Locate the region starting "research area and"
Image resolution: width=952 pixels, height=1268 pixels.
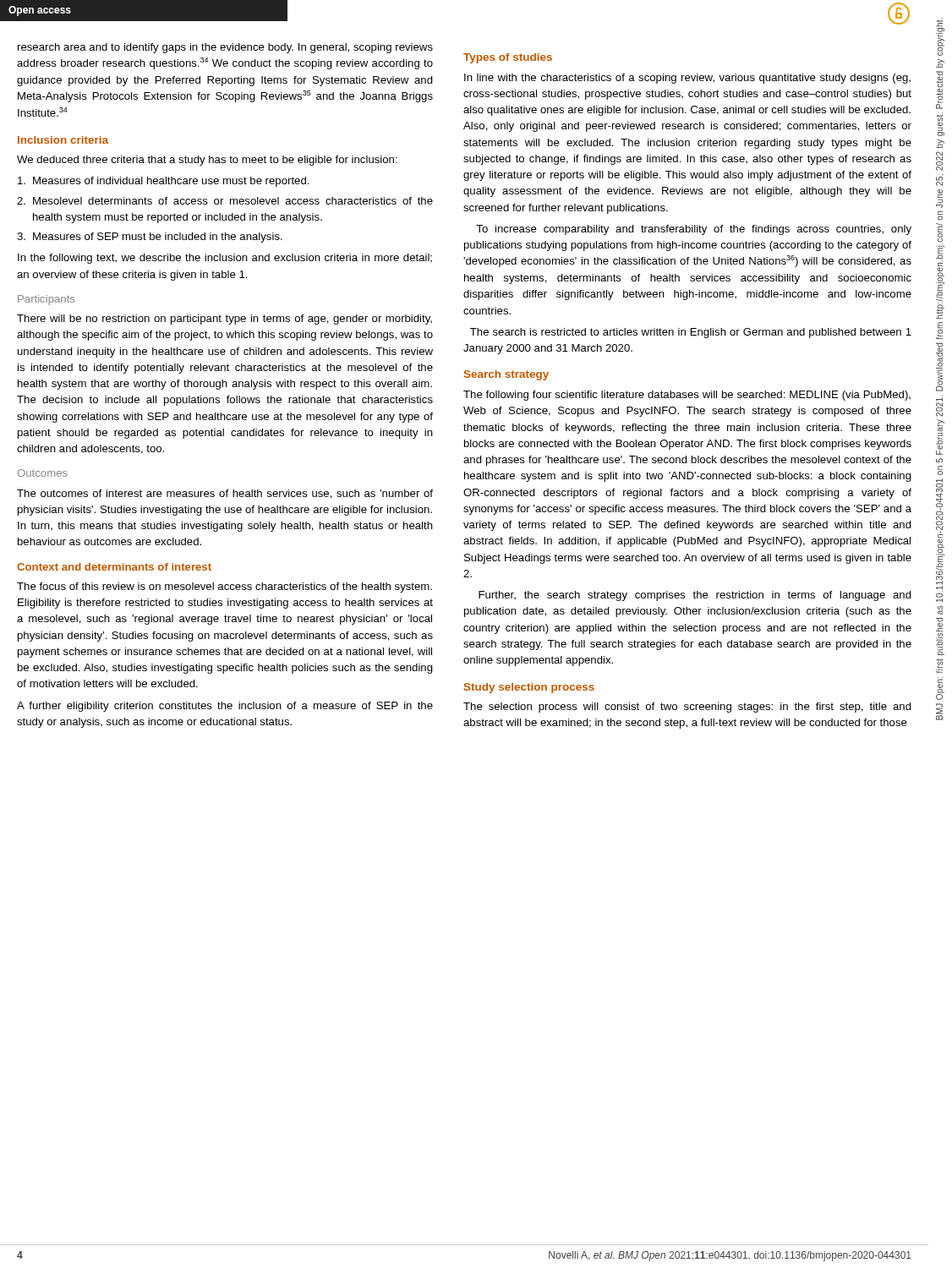(x=225, y=80)
